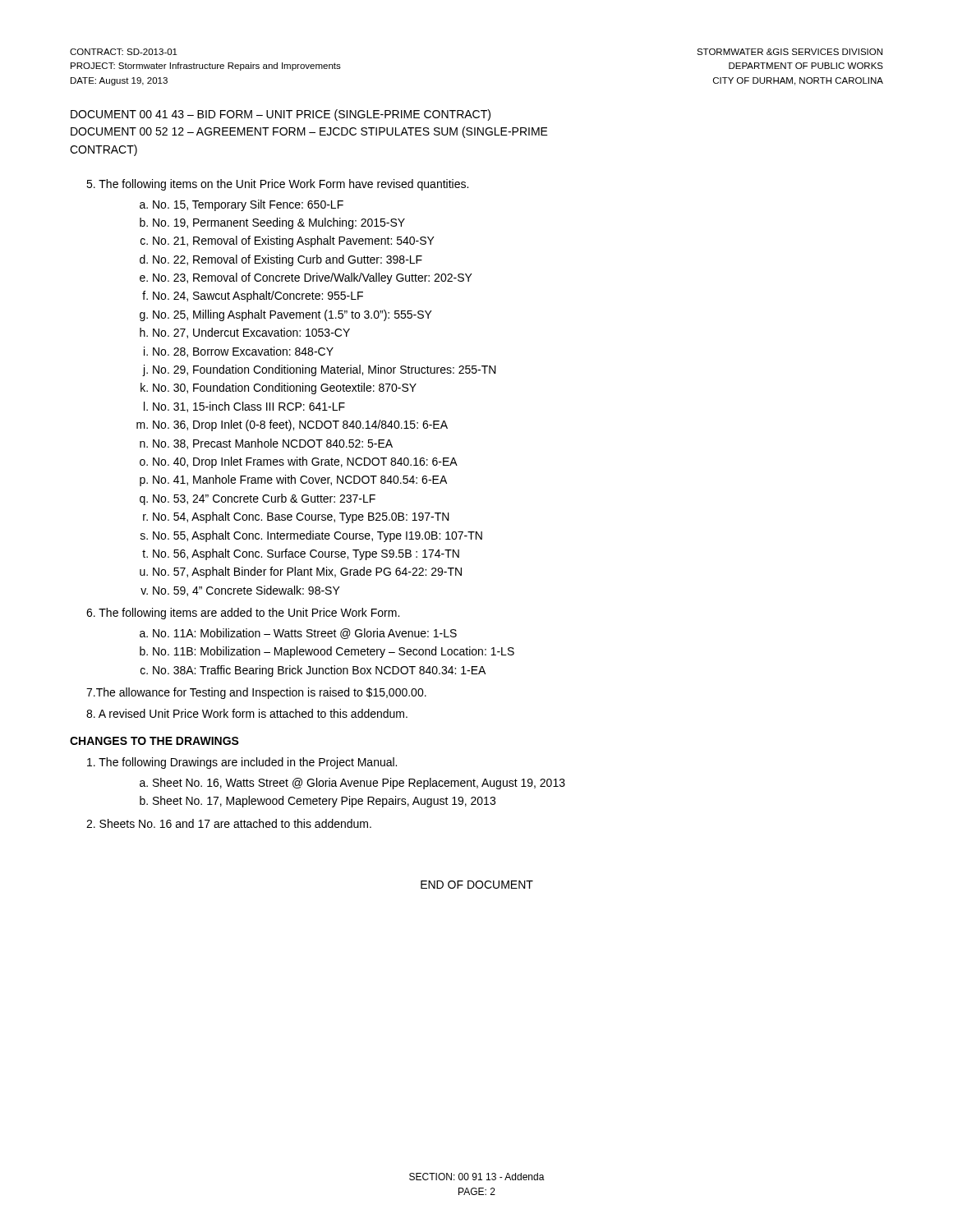Where is the passage that starts "No. 40, Drop Inlet Frames with Grate, NCDOT"?
Image resolution: width=953 pixels, height=1232 pixels.
(x=305, y=462)
